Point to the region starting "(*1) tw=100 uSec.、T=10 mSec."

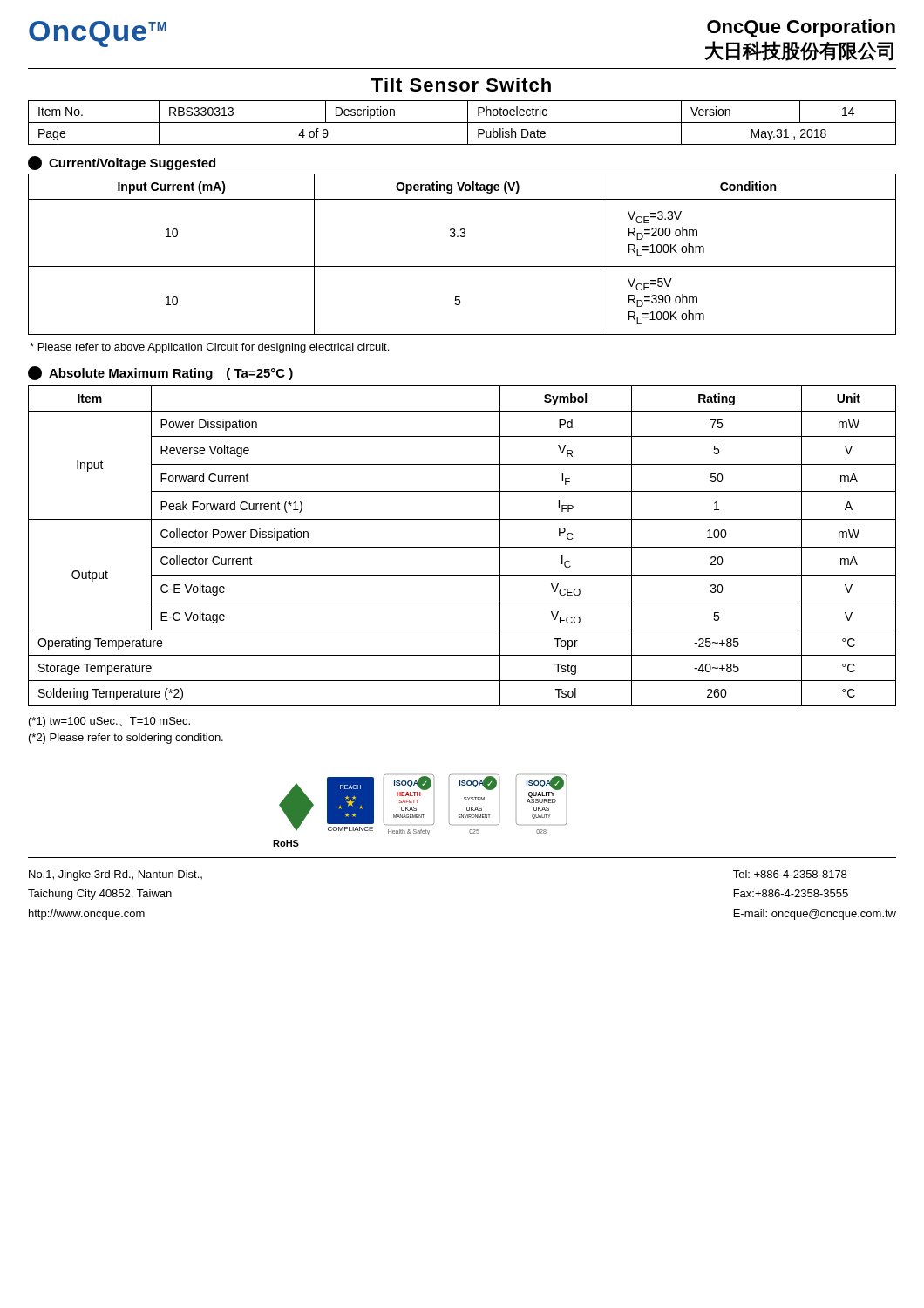109,721
